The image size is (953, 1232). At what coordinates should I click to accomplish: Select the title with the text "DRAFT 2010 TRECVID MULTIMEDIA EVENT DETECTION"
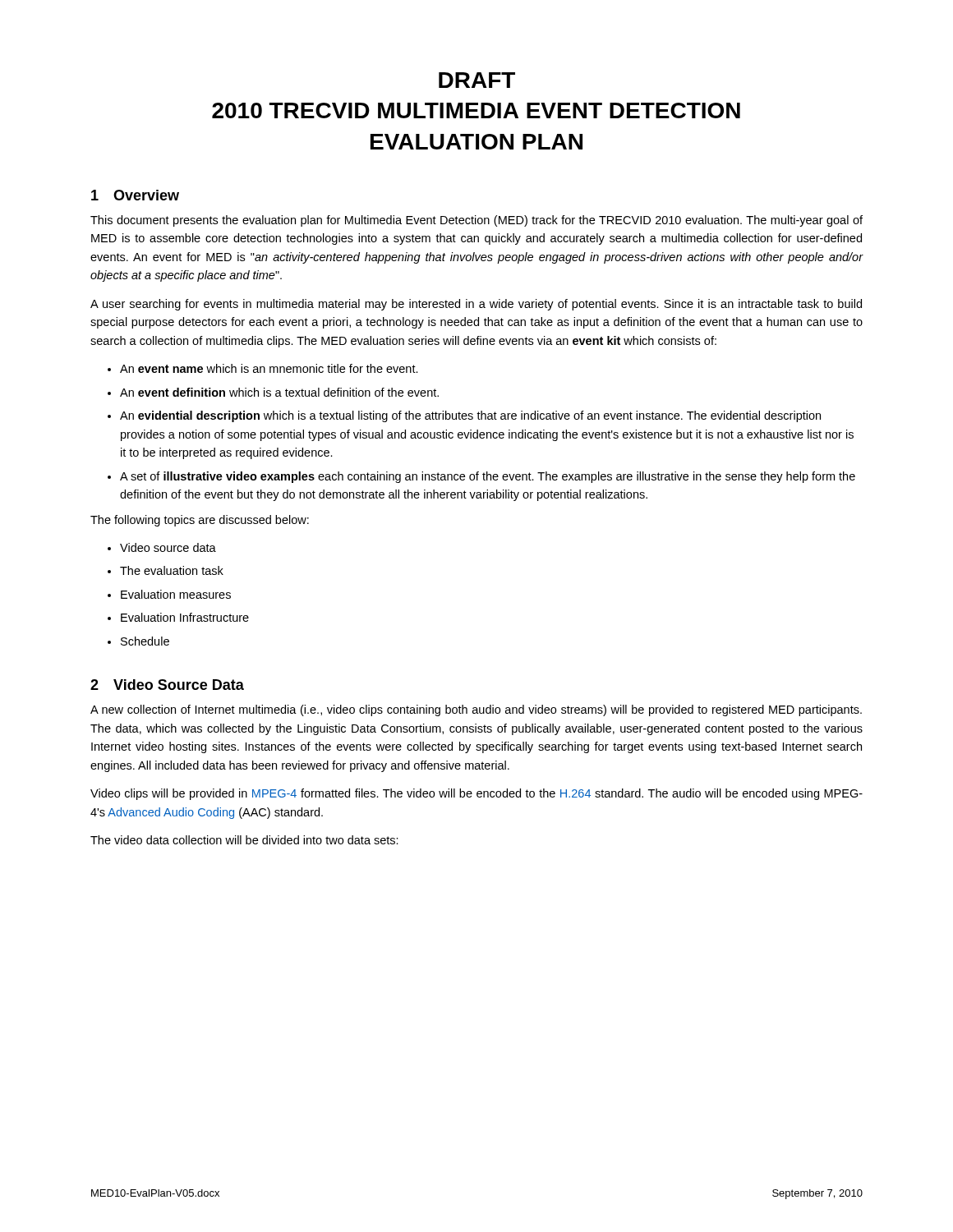coord(476,112)
